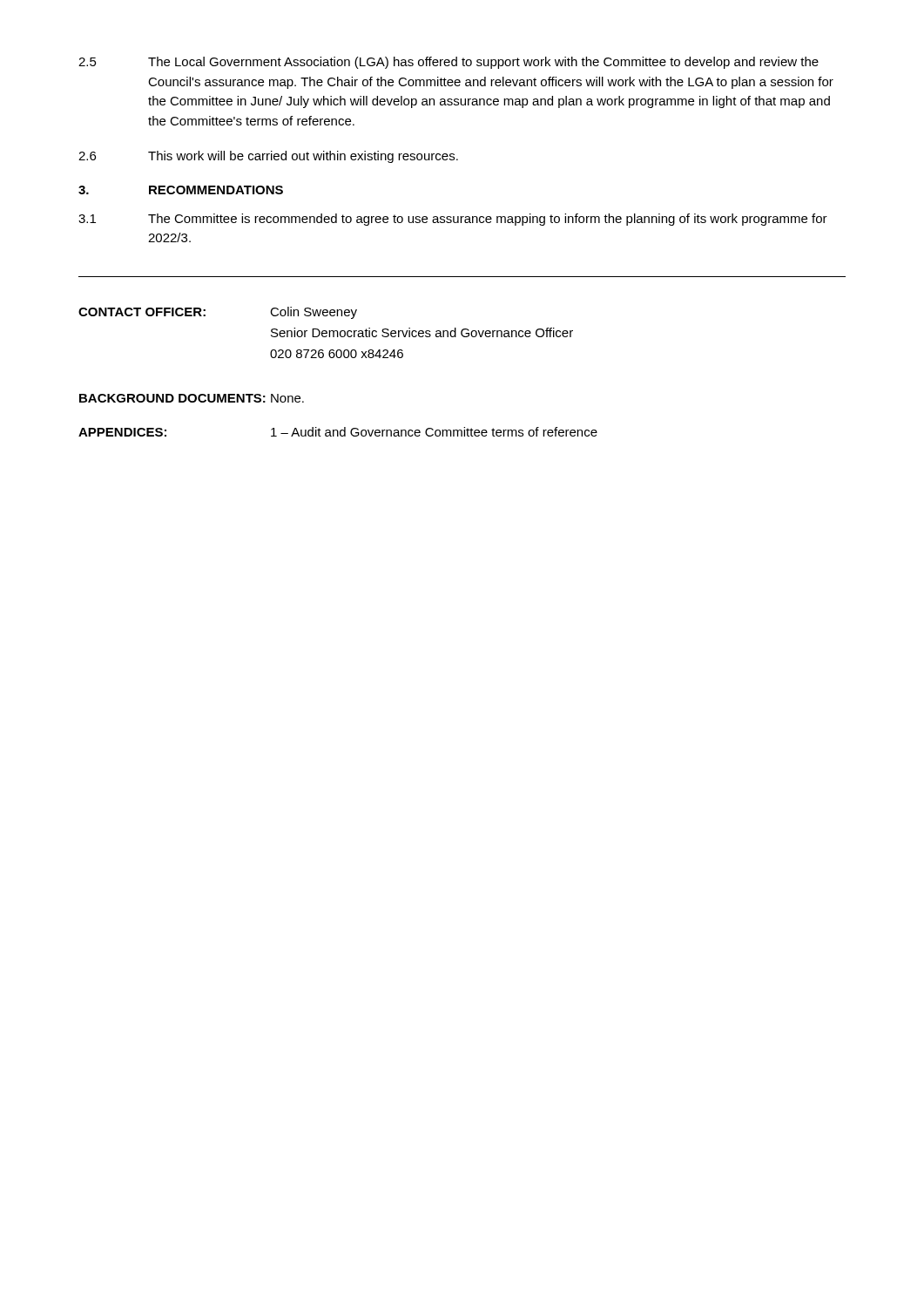
Task: Locate the text that says "BACKGROUND DOCUMENTS: None."
Action: pyautogui.click(x=192, y=397)
